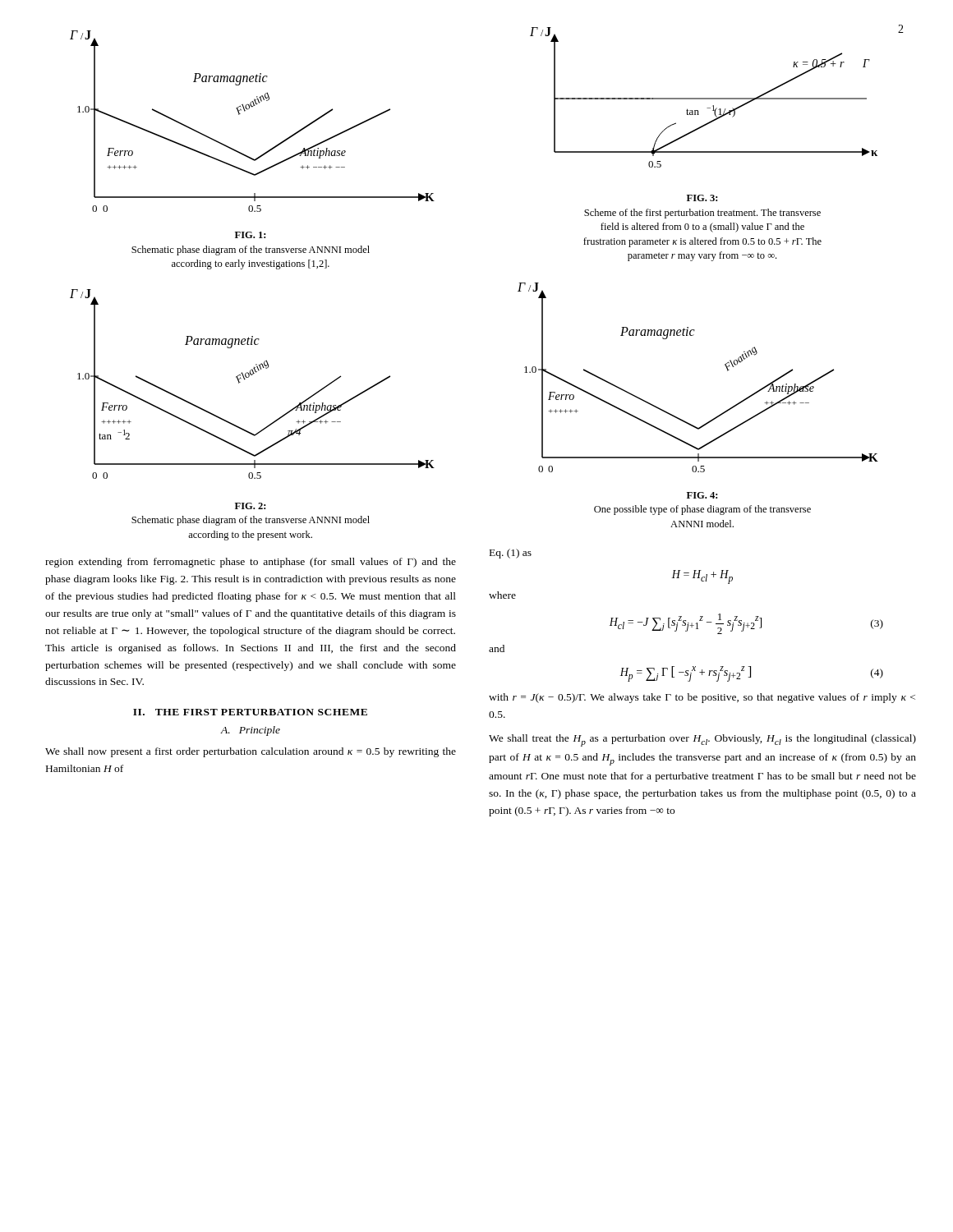Image resolution: width=953 pixels, height=1232 pixels.
Task: Point to the block starting "We shall now present a first"
Action: pos(251,760)
